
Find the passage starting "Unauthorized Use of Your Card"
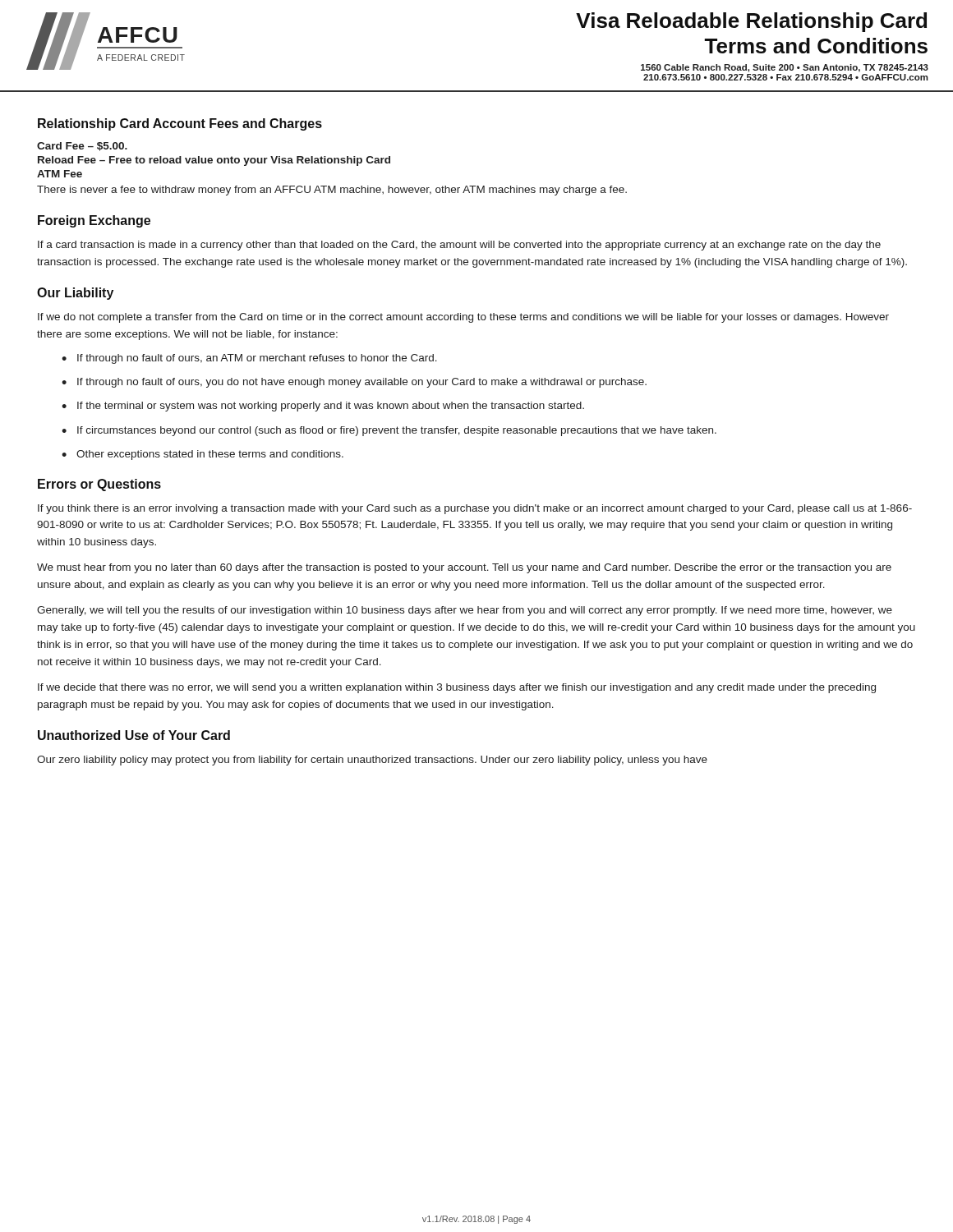[134, 735]
